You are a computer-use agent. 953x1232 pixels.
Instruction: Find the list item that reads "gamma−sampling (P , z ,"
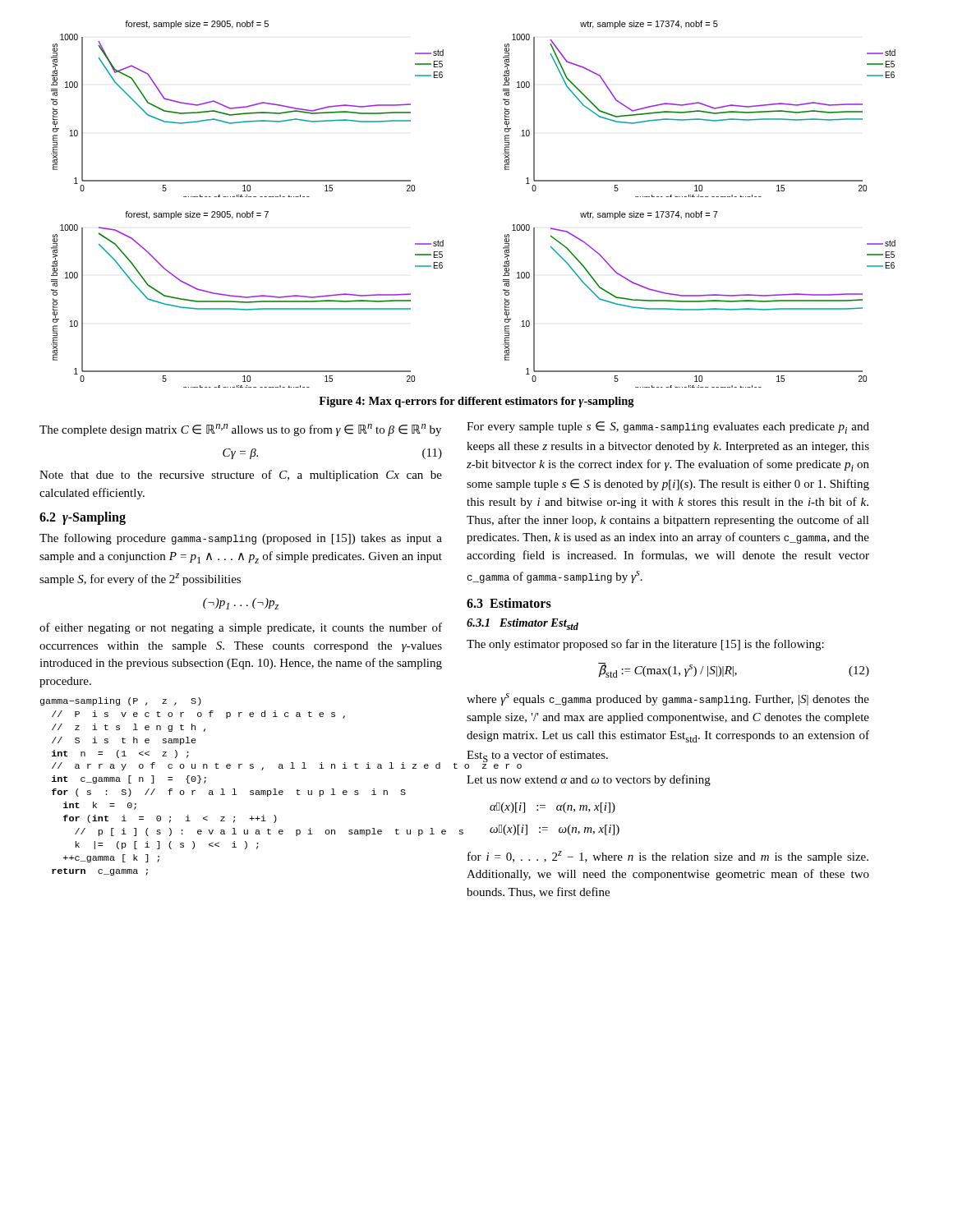tap(241, 787)
